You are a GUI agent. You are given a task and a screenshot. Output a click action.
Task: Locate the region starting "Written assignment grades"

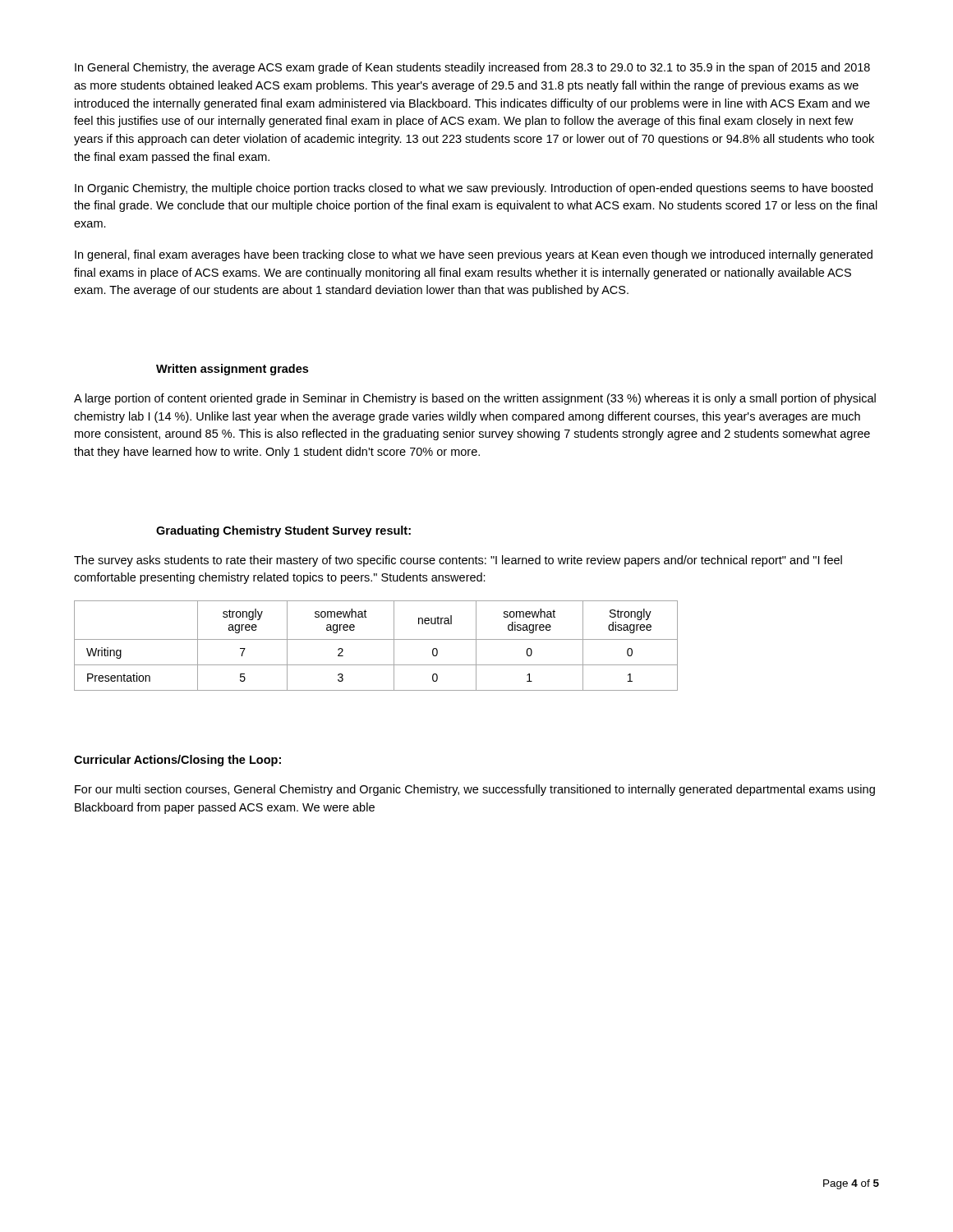(232, 370)
